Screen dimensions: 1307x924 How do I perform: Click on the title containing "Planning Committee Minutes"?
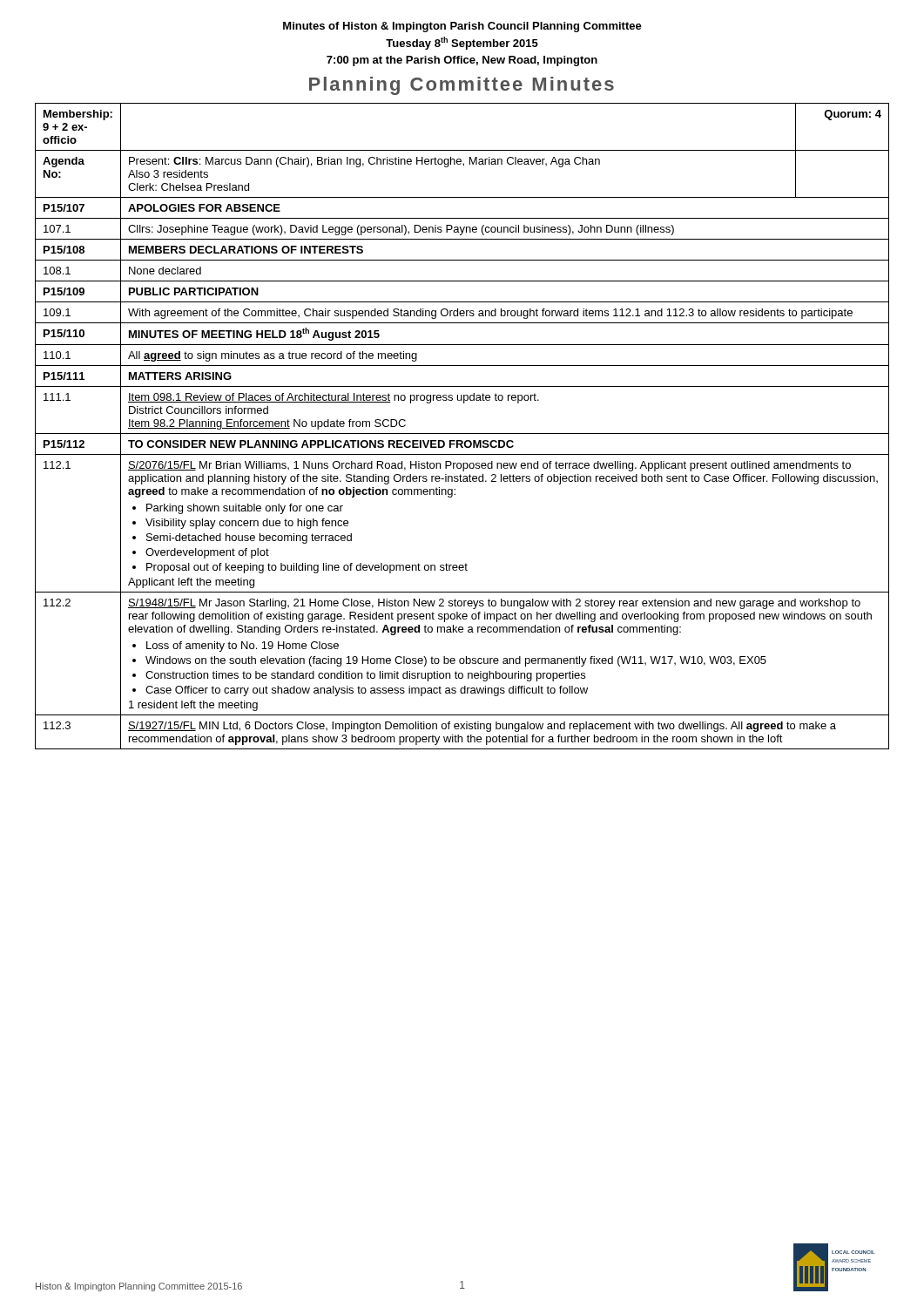click(x=462, y=84)
